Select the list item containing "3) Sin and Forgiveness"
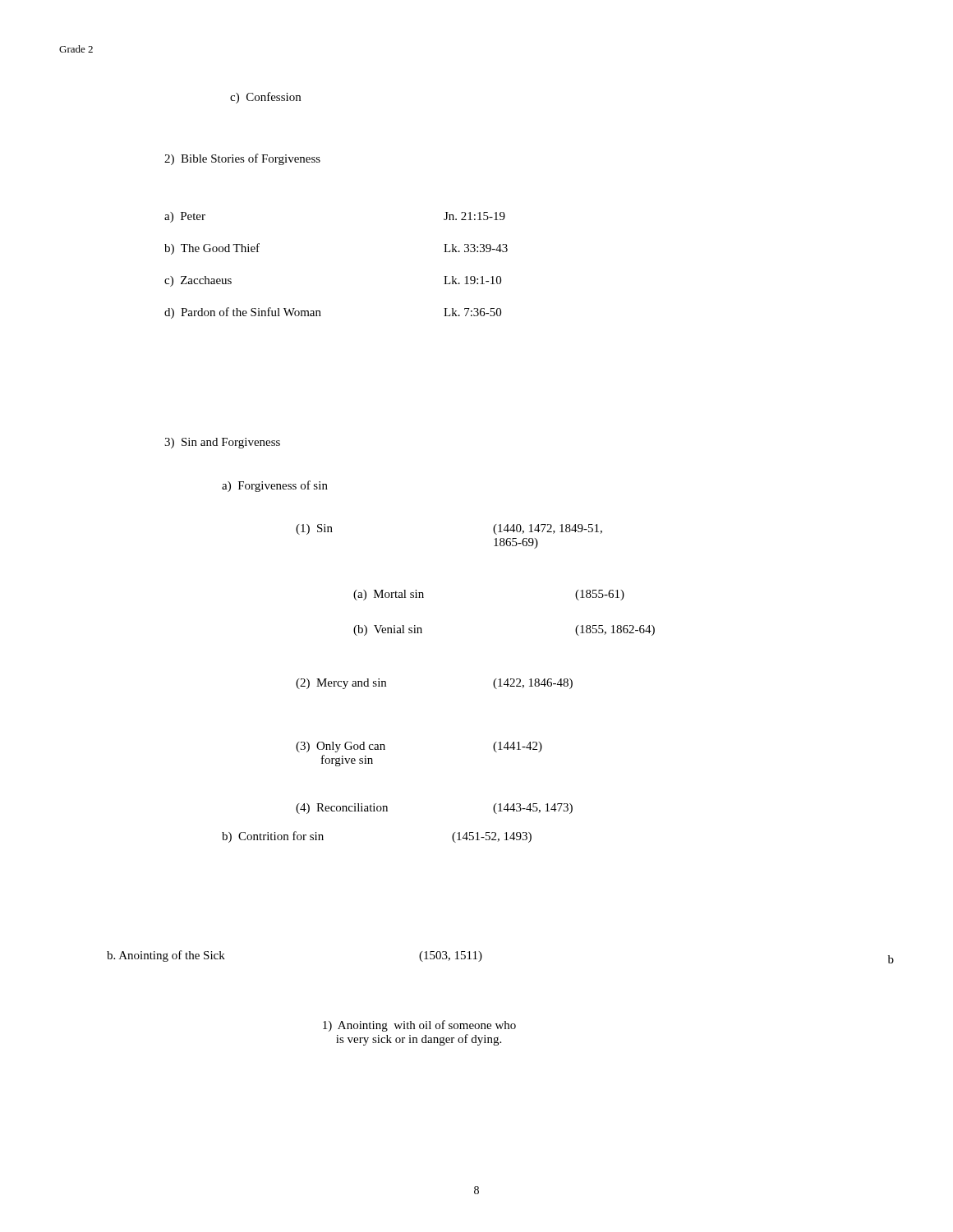Viewport: 953px width, 1232px height. click(x=222, y=442)
